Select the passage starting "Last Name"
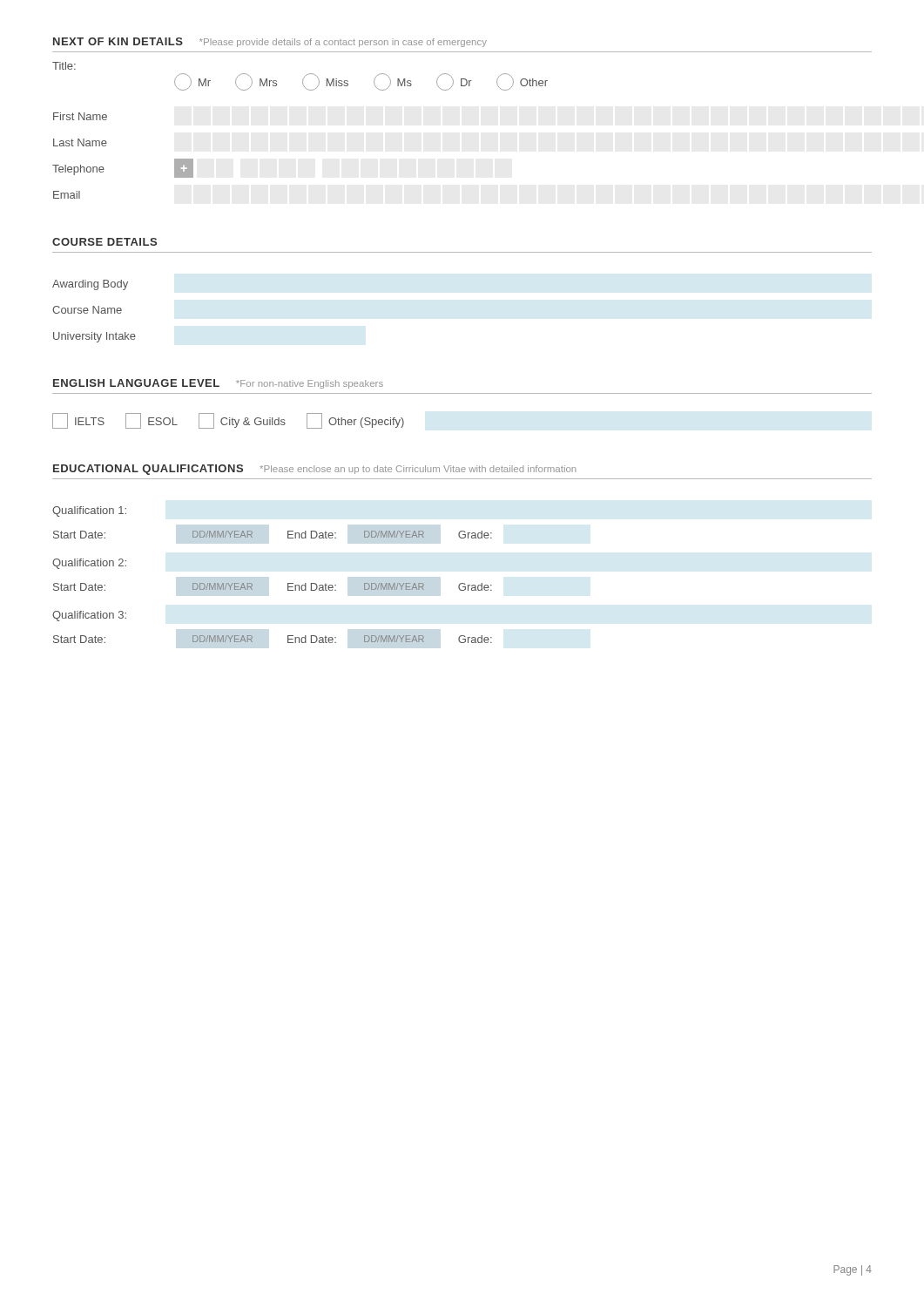924x1307 pixels. tap(80, 142)
